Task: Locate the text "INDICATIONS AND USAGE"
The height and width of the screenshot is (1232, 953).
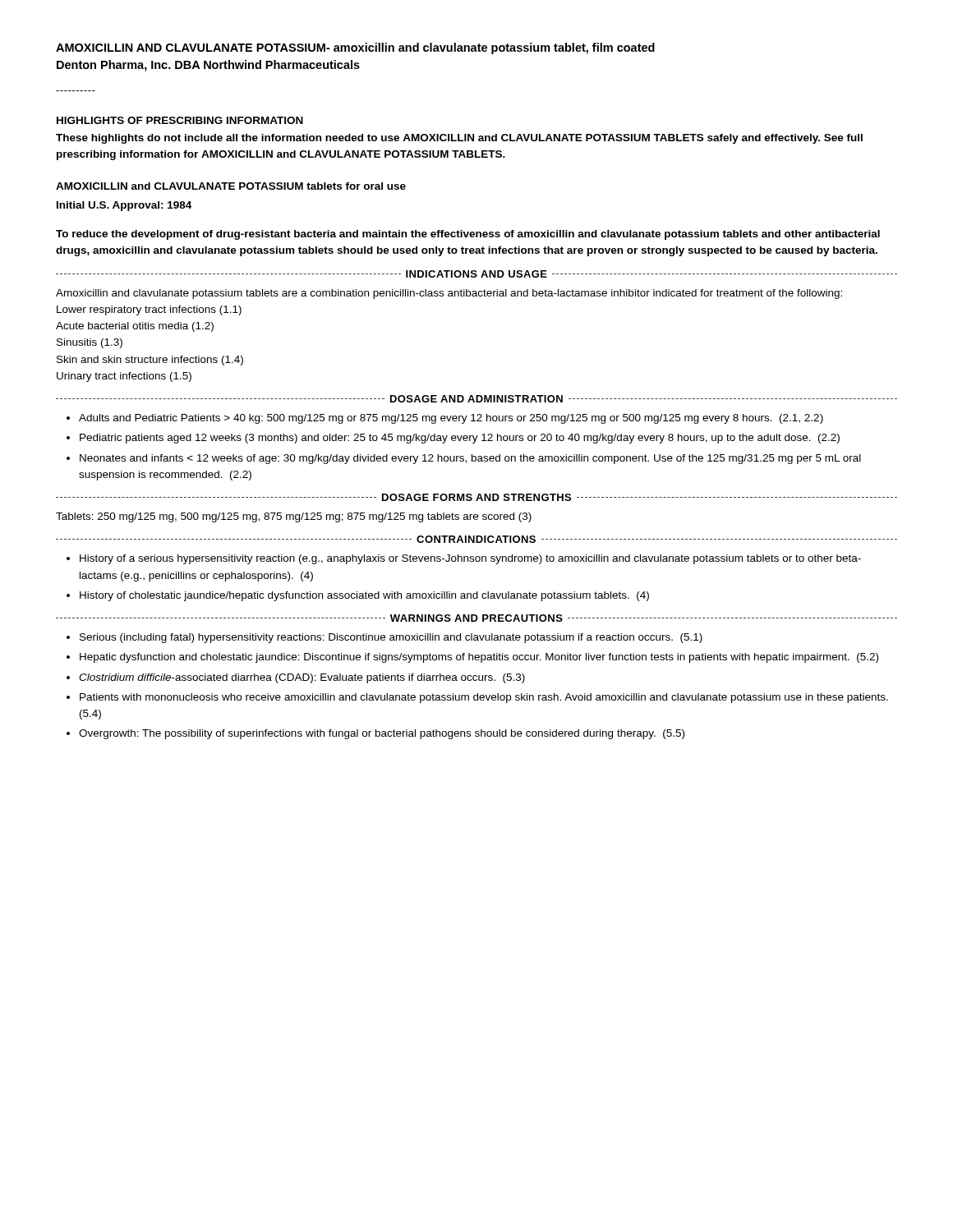Action: [476, 274]
